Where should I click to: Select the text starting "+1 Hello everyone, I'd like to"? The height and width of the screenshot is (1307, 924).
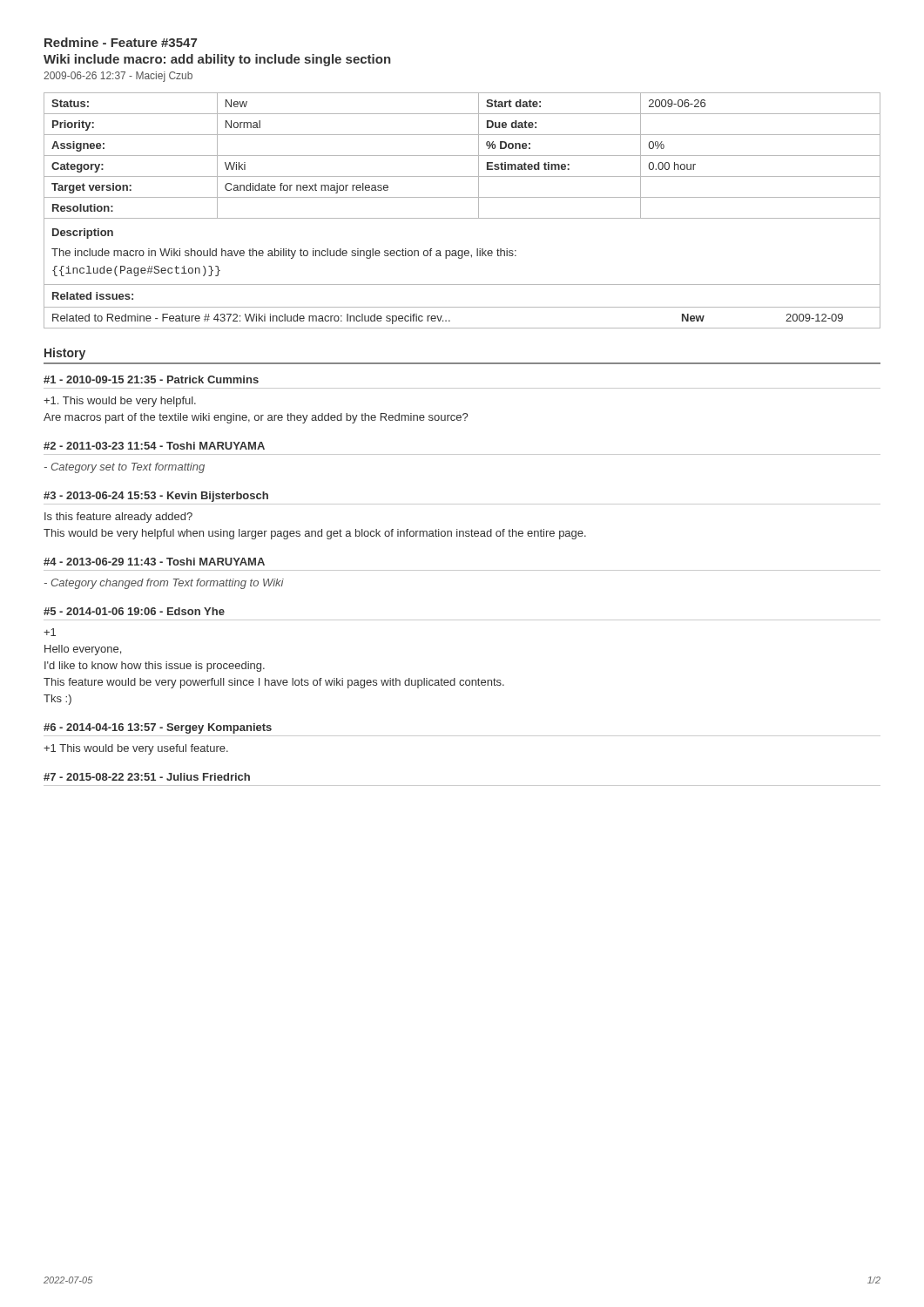(50, 632)
